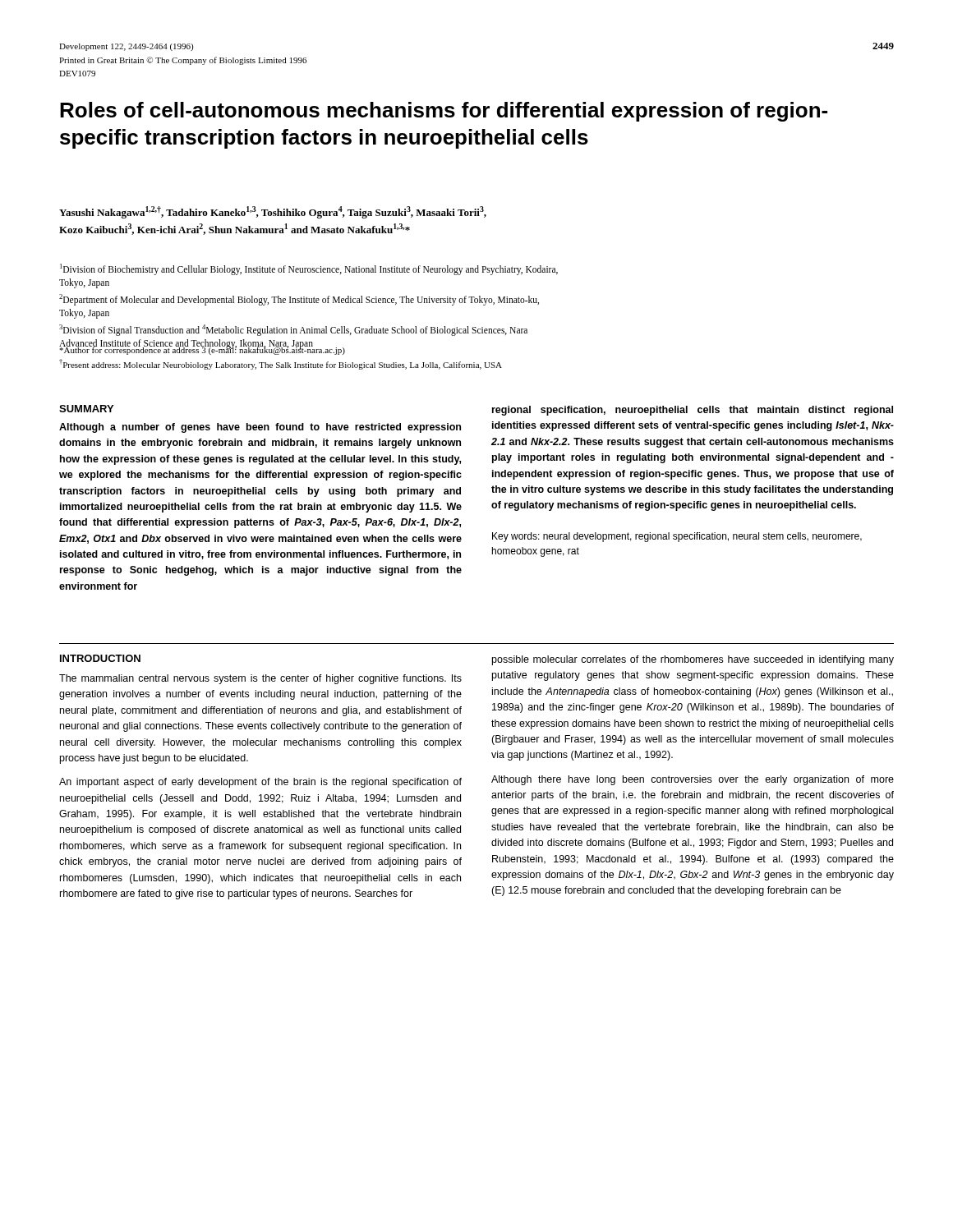Locate the text block starting "Yasushi Nakagawa1,2,†, Tadahiro Kaneko1,3, Toshihiko Ogura4,"
The height and width of the screenshot is (1232, 953).
[476, 221]
